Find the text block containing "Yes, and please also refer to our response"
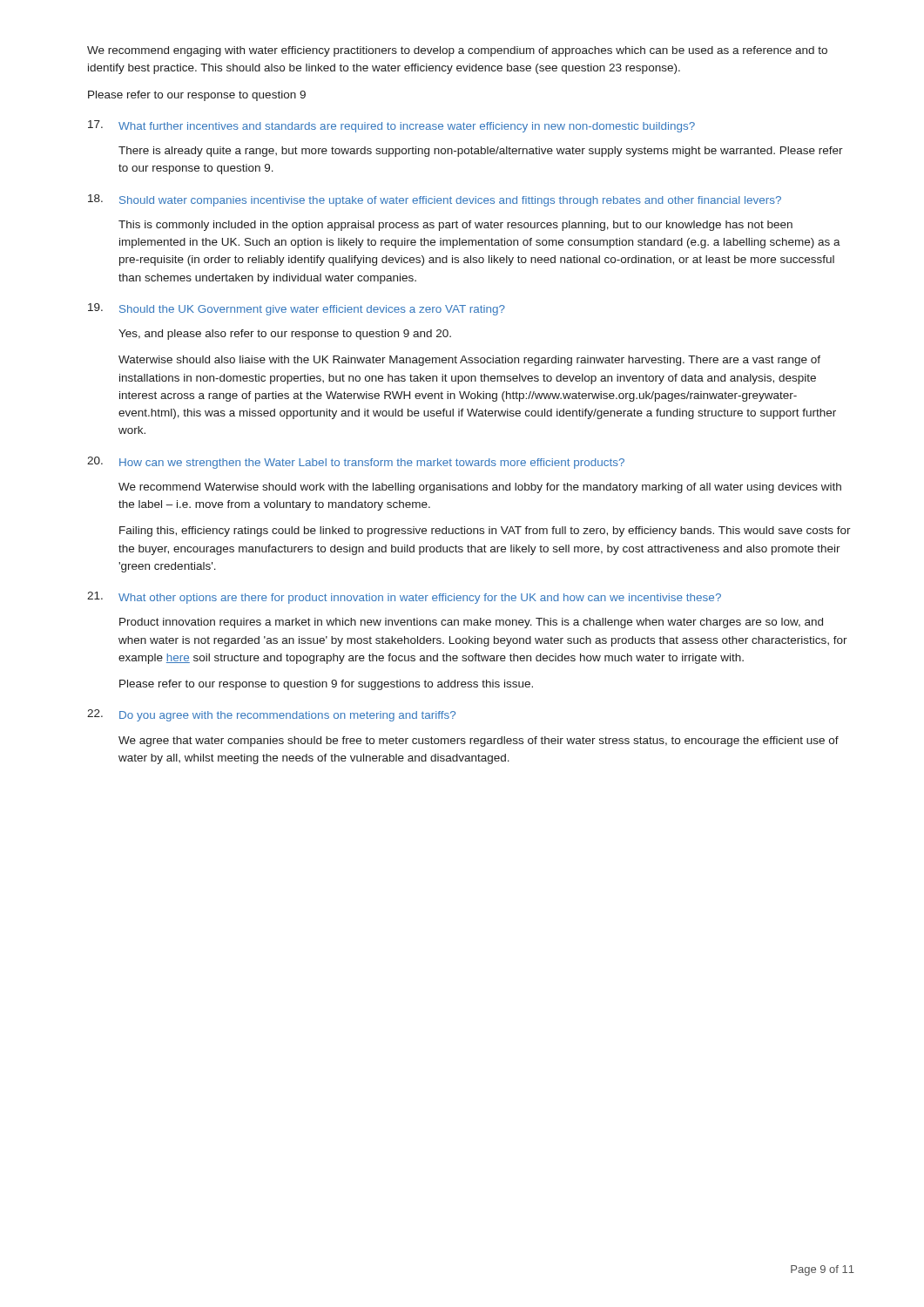The image size is (924, 1307). (486, 382)
